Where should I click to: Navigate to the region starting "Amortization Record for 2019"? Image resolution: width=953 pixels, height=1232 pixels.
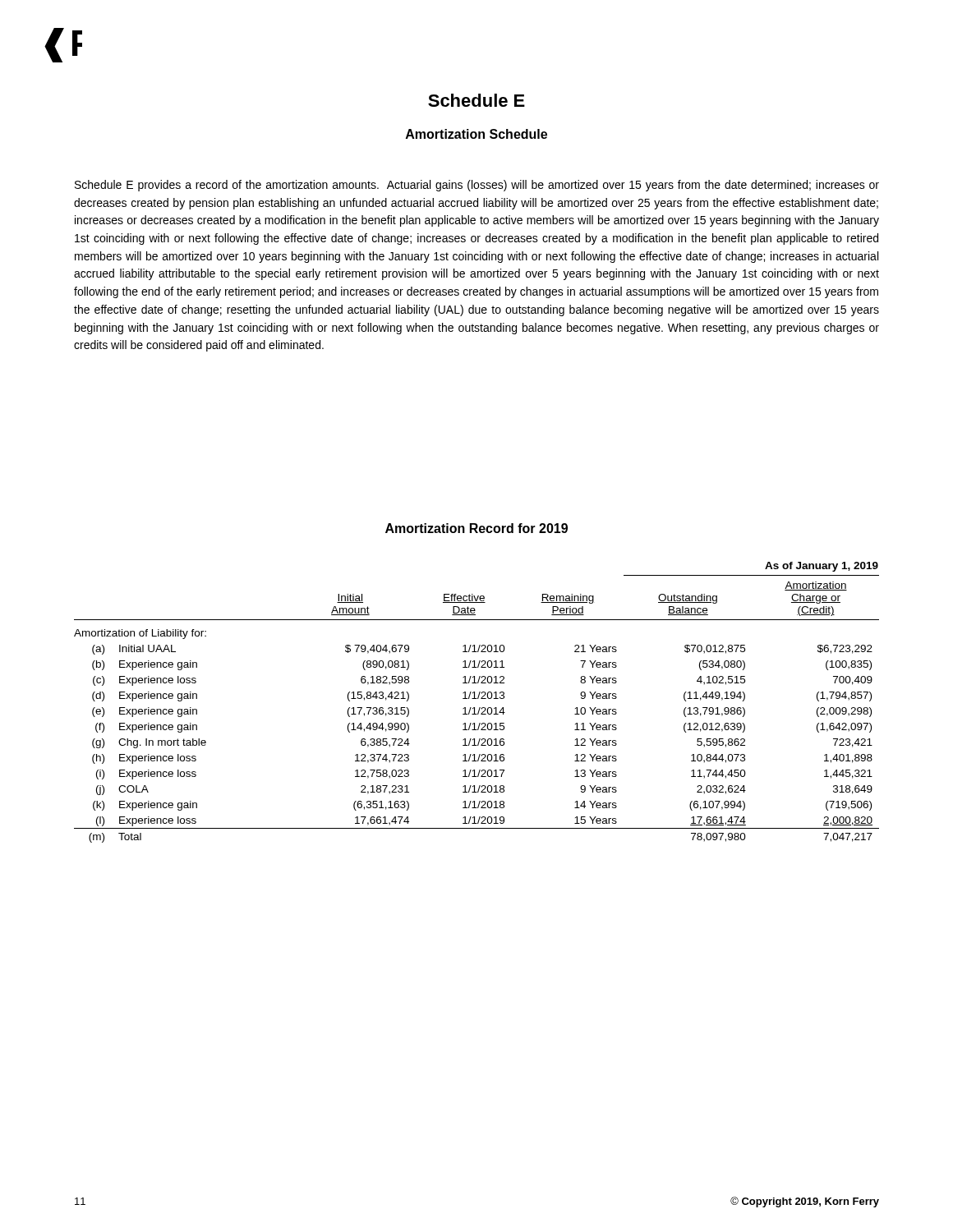(x=476, y=529)
